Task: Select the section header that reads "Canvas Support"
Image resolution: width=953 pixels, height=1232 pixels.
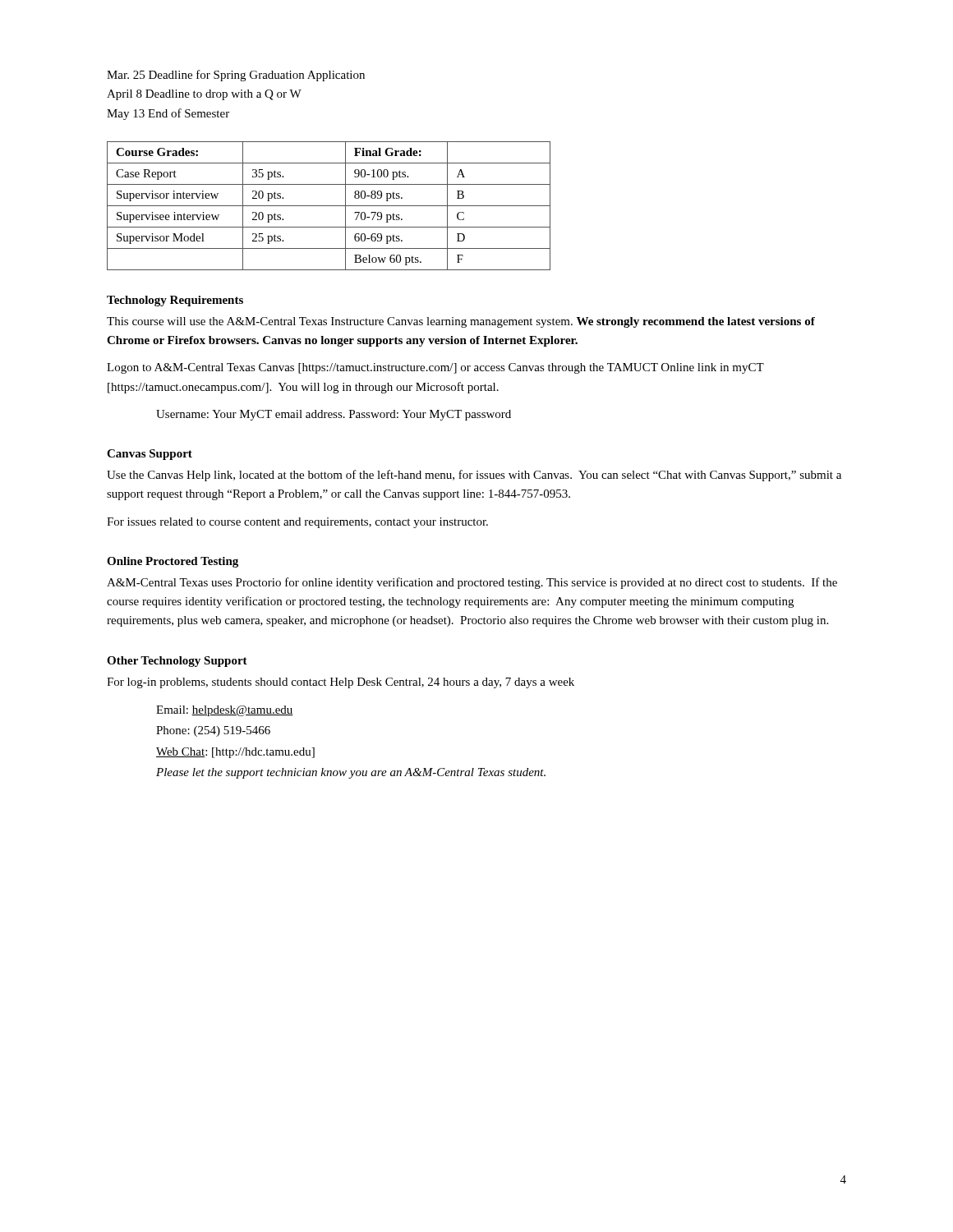Action: (x=149, y=453)
